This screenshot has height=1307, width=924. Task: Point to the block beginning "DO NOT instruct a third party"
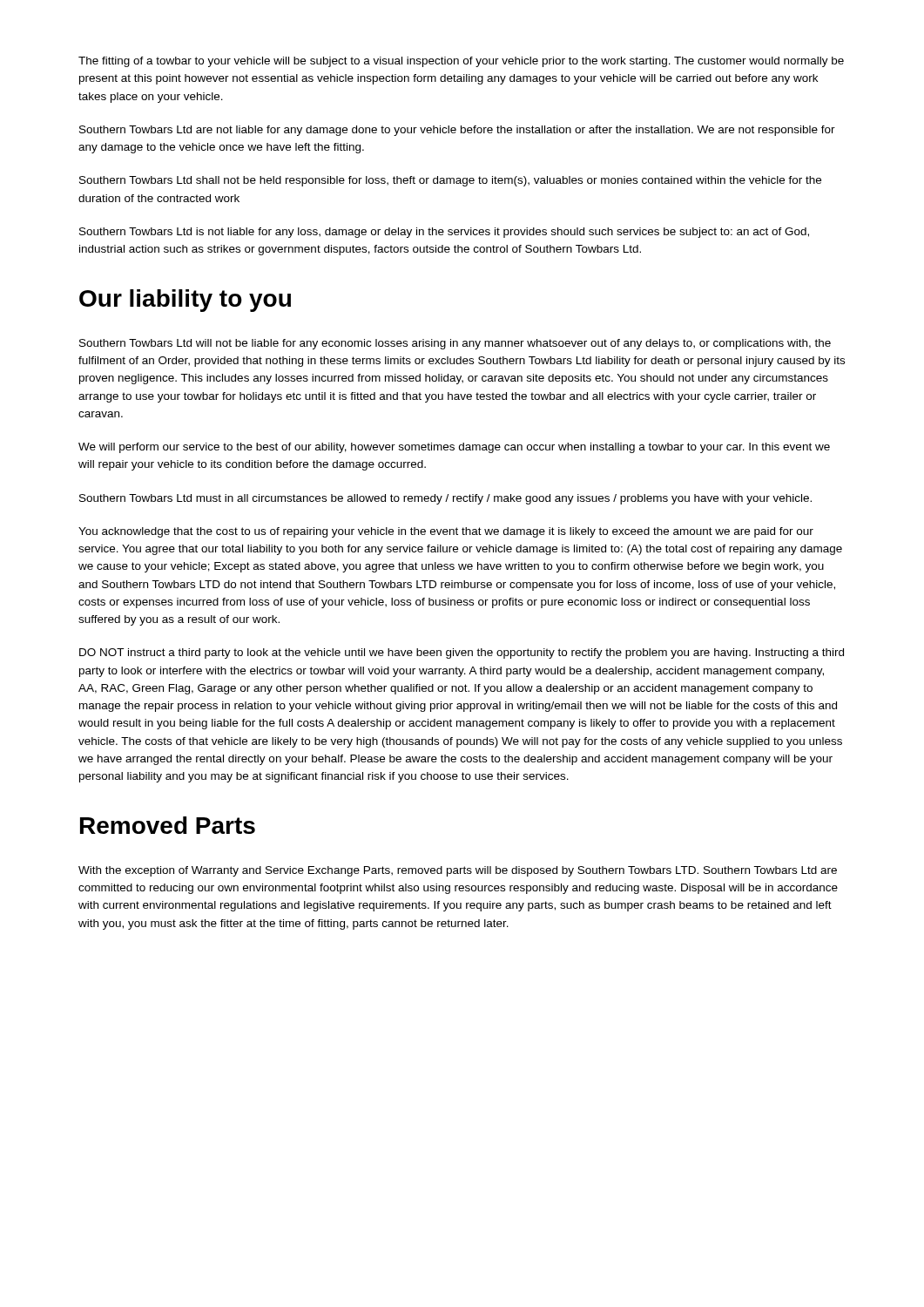pos(462,714)
